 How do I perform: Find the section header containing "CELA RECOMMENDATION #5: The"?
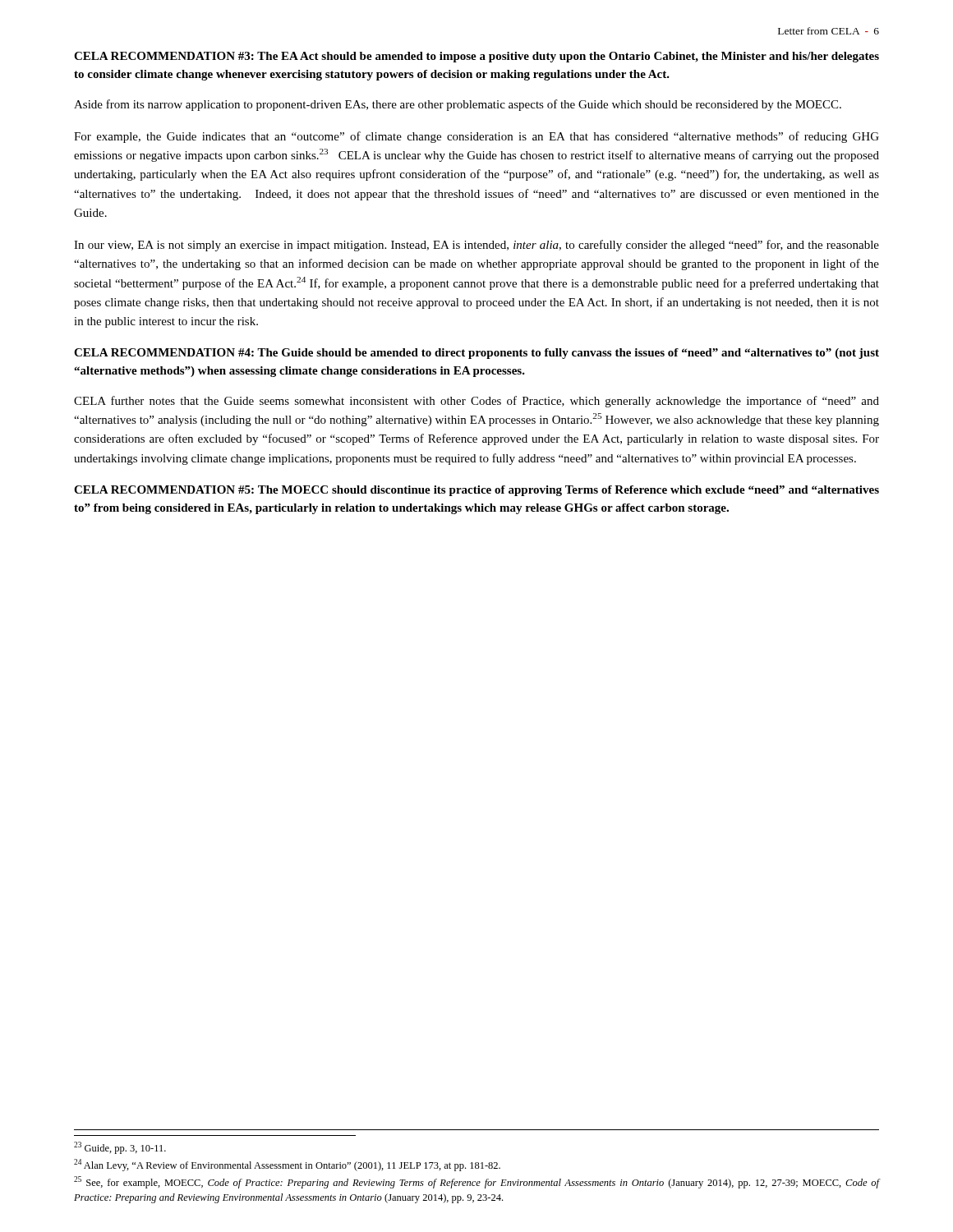click(476, 498)
